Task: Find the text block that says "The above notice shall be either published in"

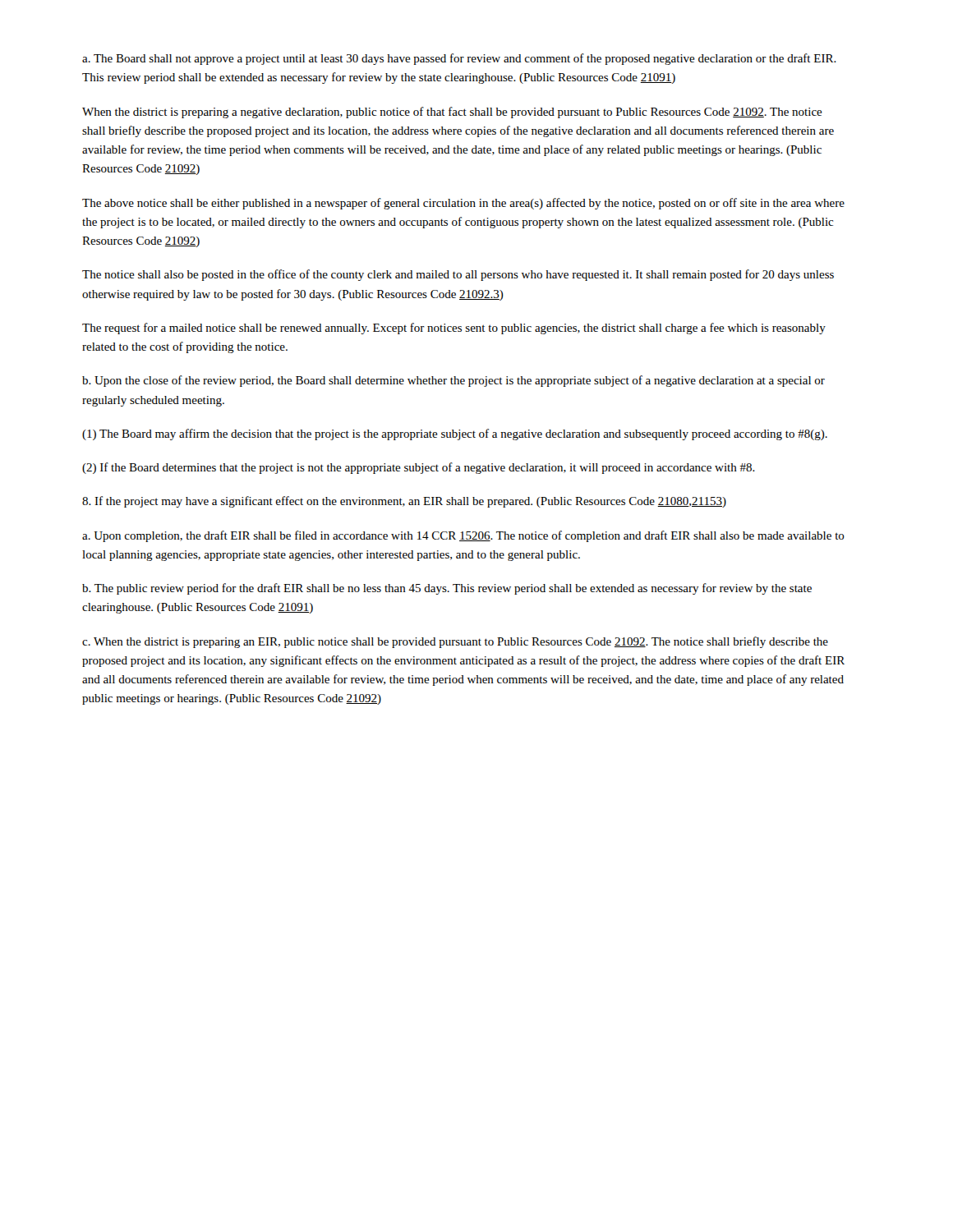Action: (x=463, y=222)
